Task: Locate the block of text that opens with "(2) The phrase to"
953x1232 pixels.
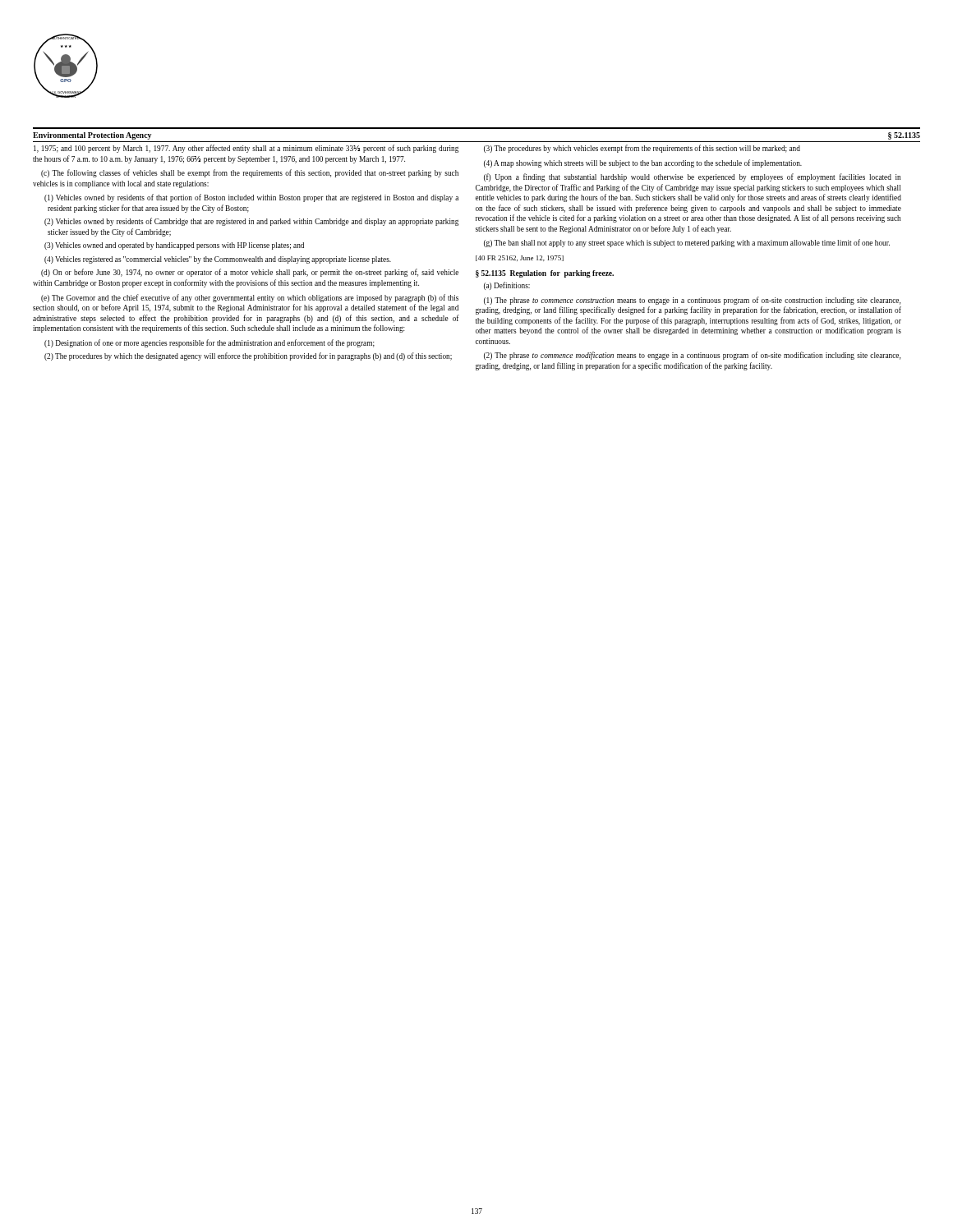Action: (688, 361)
